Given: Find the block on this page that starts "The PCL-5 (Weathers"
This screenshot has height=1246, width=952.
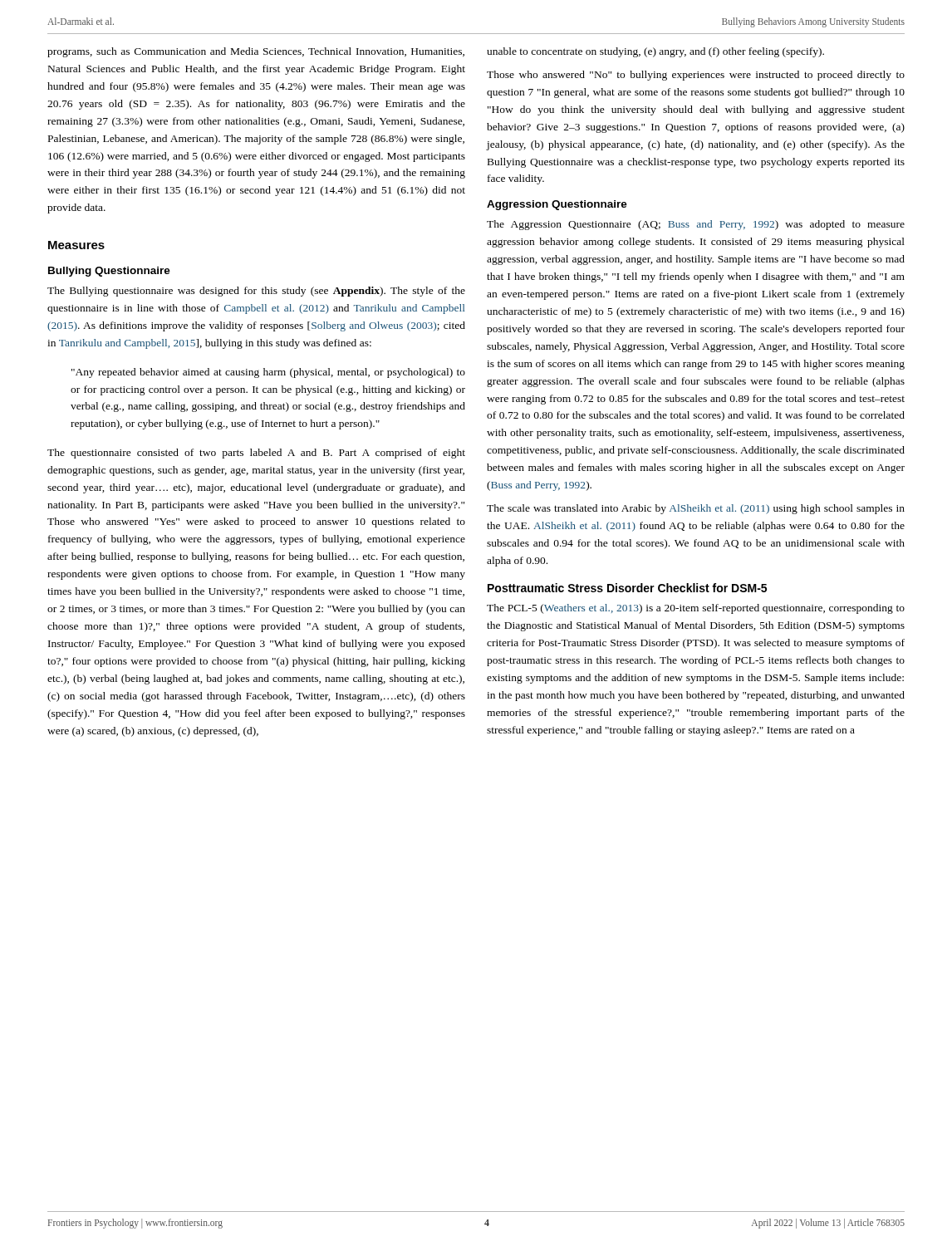Looking at the screenshot, I should tap(696, 670).
